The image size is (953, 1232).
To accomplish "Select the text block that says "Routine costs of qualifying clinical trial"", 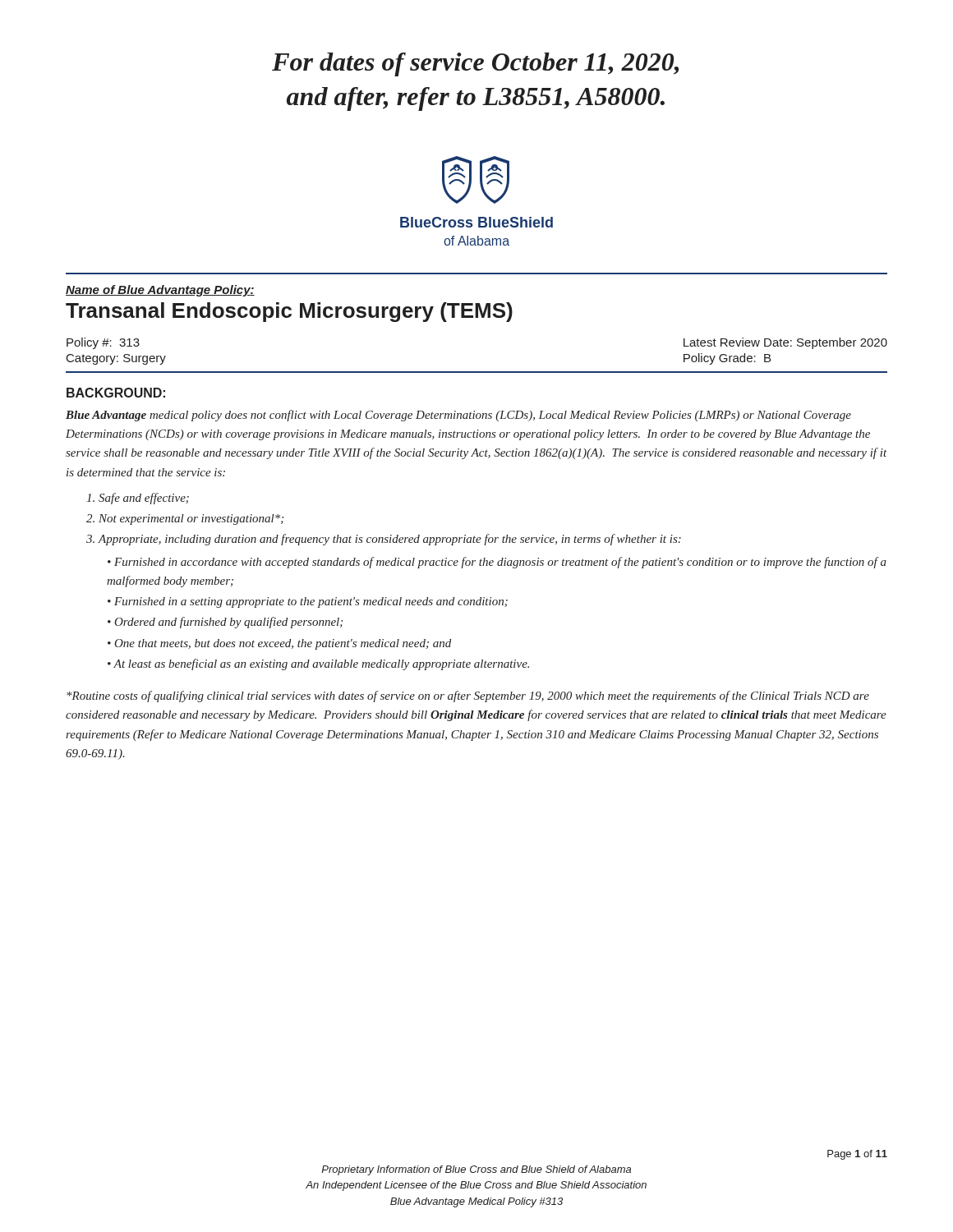I will pyautogui.click(x=476, y=724).
